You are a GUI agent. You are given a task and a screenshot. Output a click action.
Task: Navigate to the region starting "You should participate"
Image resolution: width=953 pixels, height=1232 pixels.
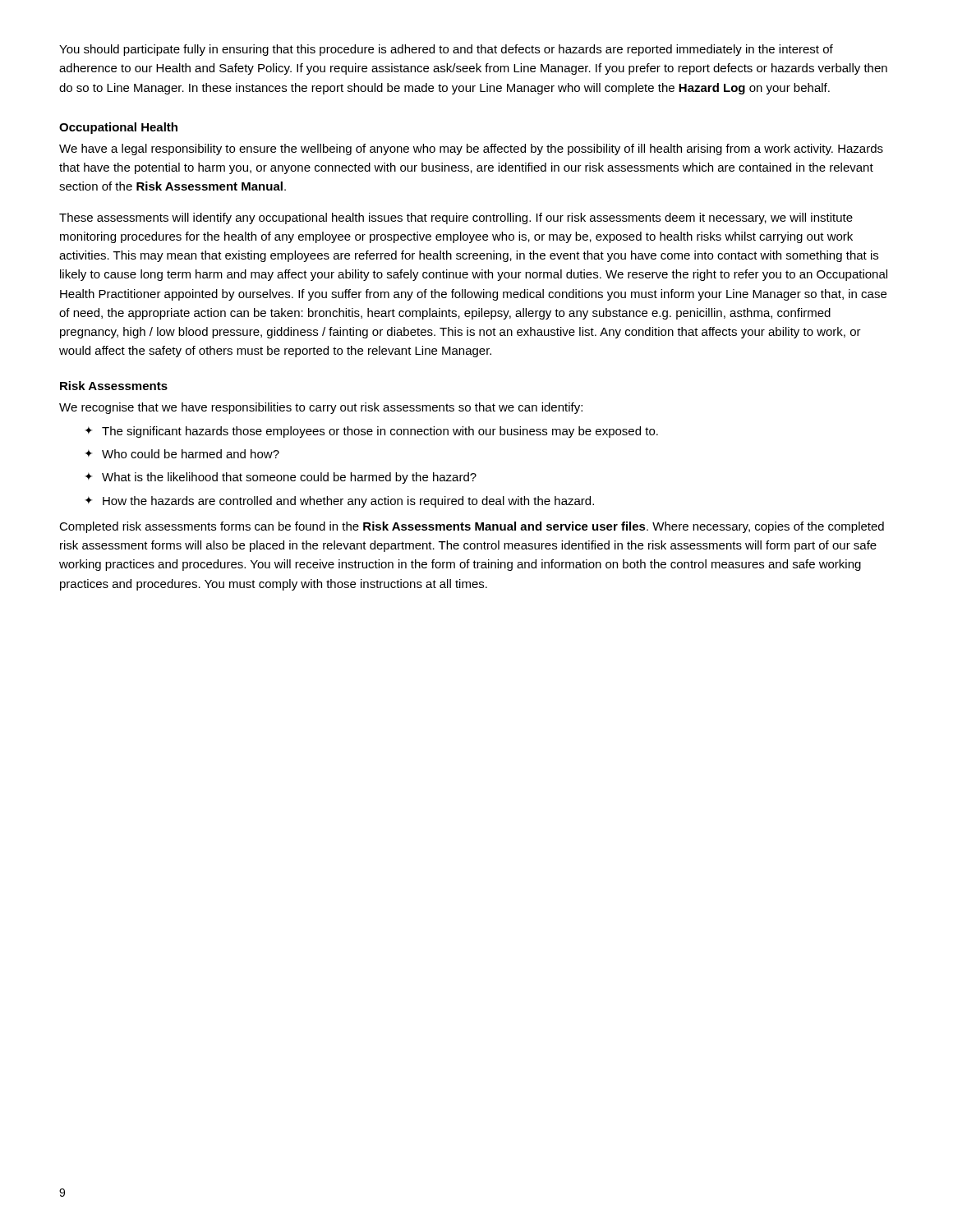(x=473, y=68)
